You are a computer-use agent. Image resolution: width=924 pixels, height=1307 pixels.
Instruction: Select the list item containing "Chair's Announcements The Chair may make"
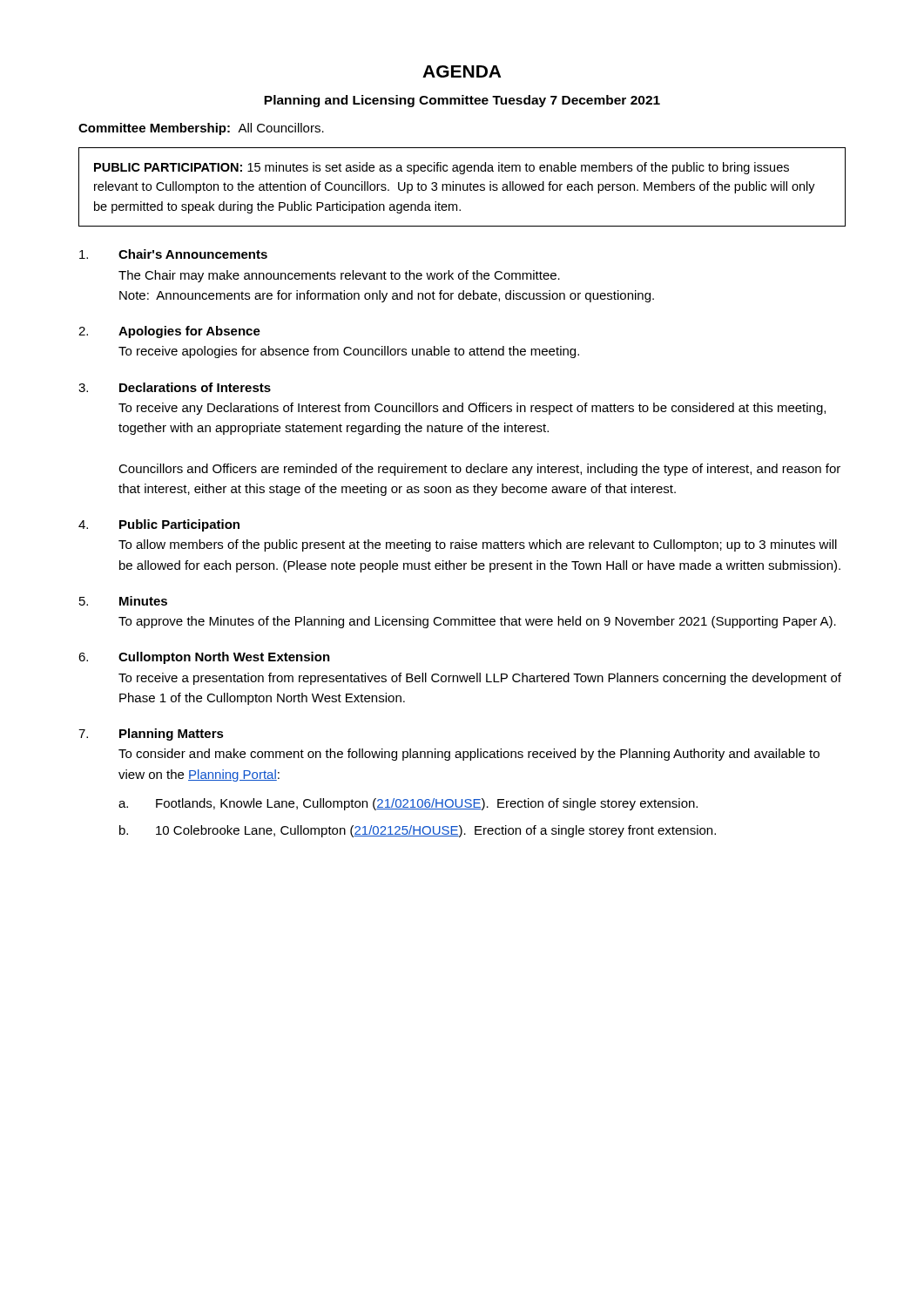click(x=367, y=275)
